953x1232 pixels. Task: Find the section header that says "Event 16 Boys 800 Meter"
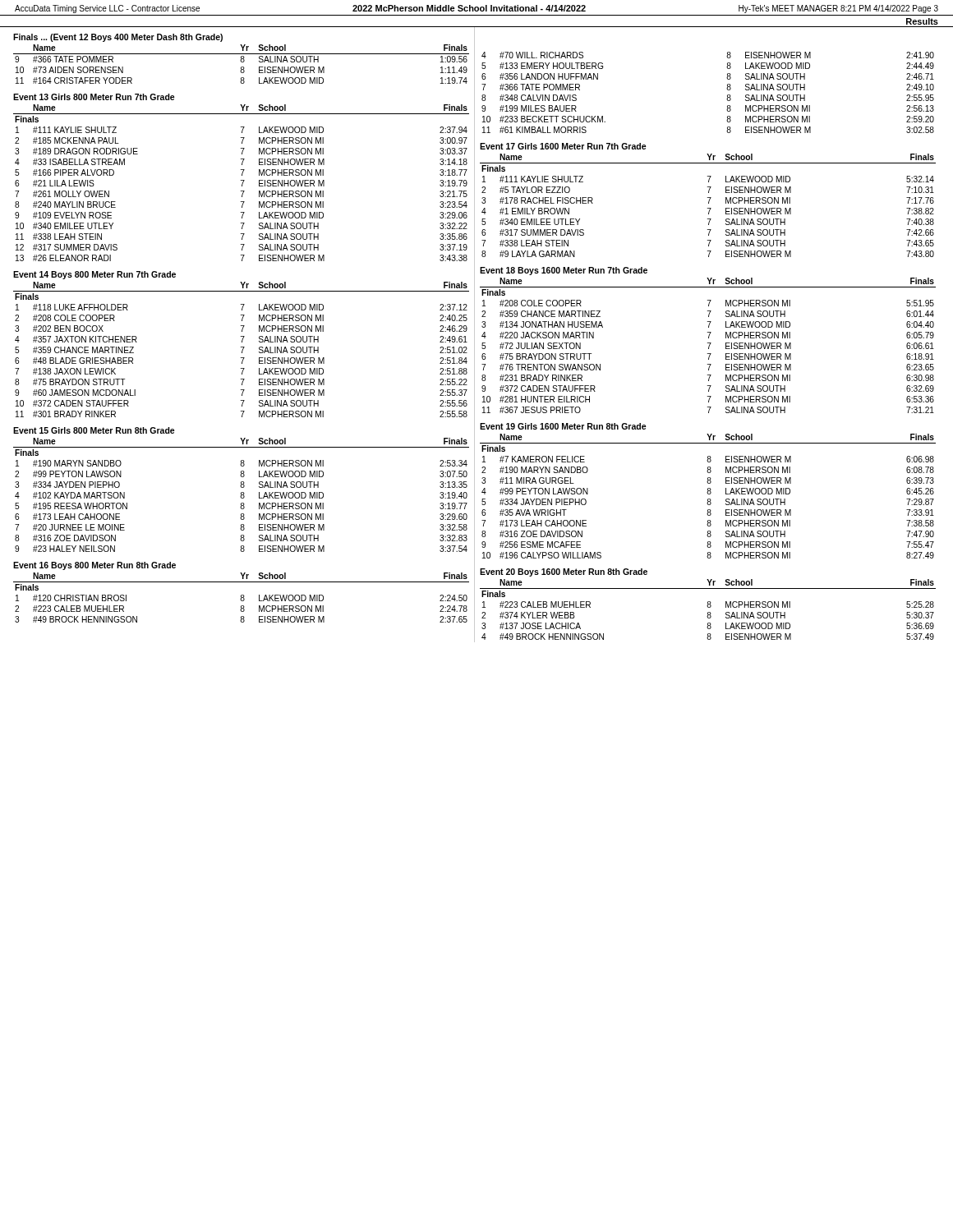coord(95,565)
